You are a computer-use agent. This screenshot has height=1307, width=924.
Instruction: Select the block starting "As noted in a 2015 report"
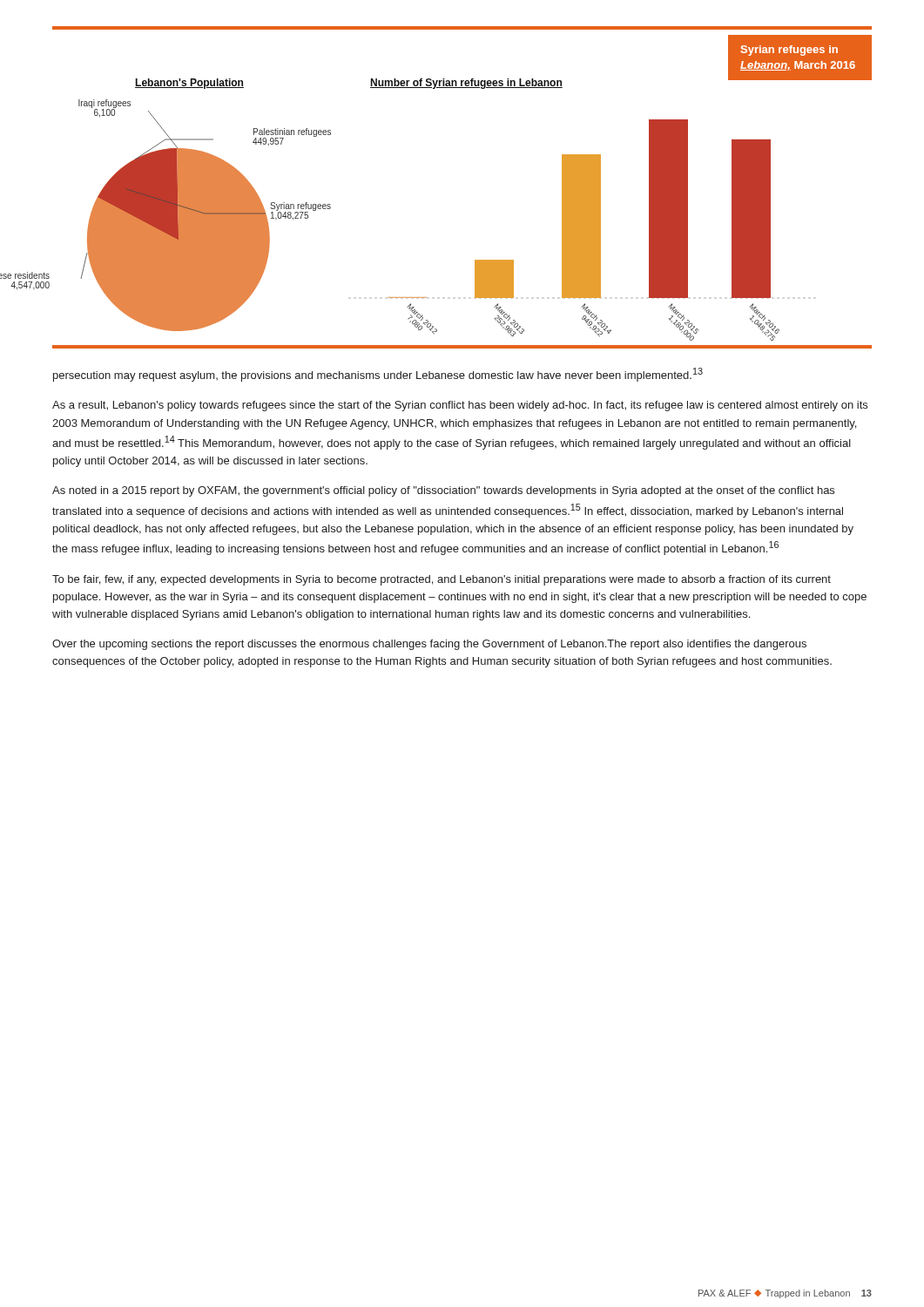click(x=453, y=520)
